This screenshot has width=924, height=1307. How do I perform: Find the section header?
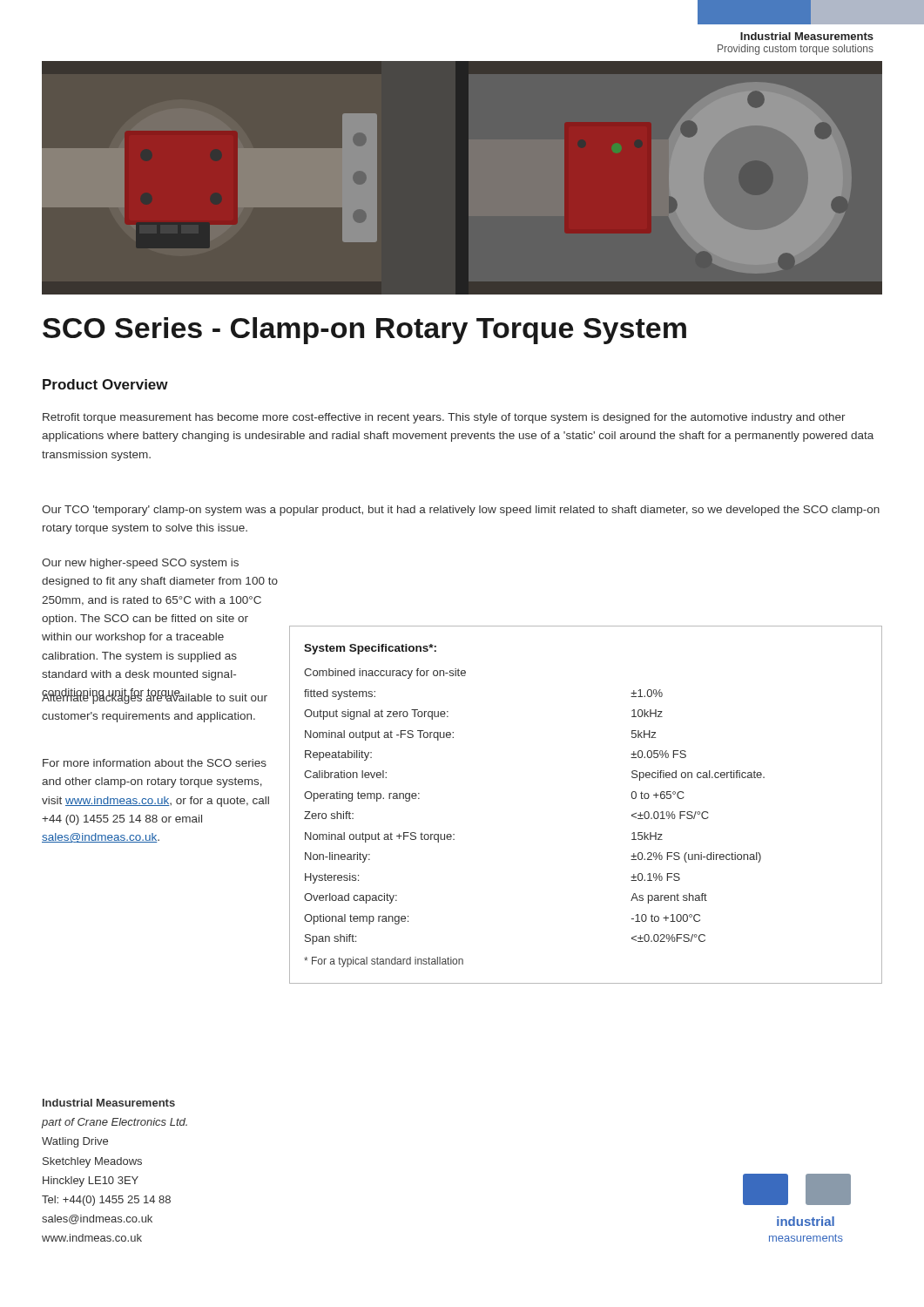(x=105, y=385)
